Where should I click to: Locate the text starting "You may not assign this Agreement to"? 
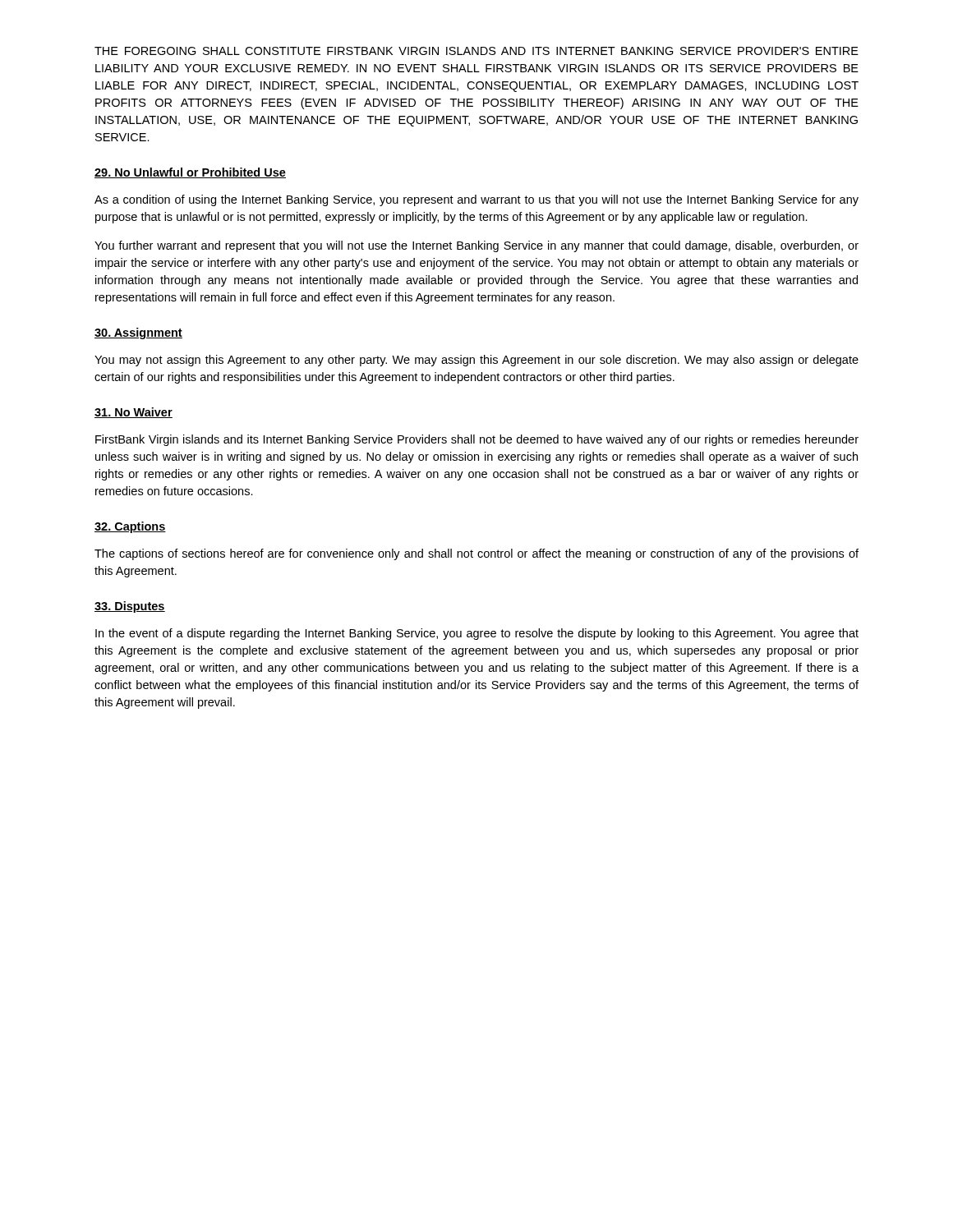[x=476, y=369]
